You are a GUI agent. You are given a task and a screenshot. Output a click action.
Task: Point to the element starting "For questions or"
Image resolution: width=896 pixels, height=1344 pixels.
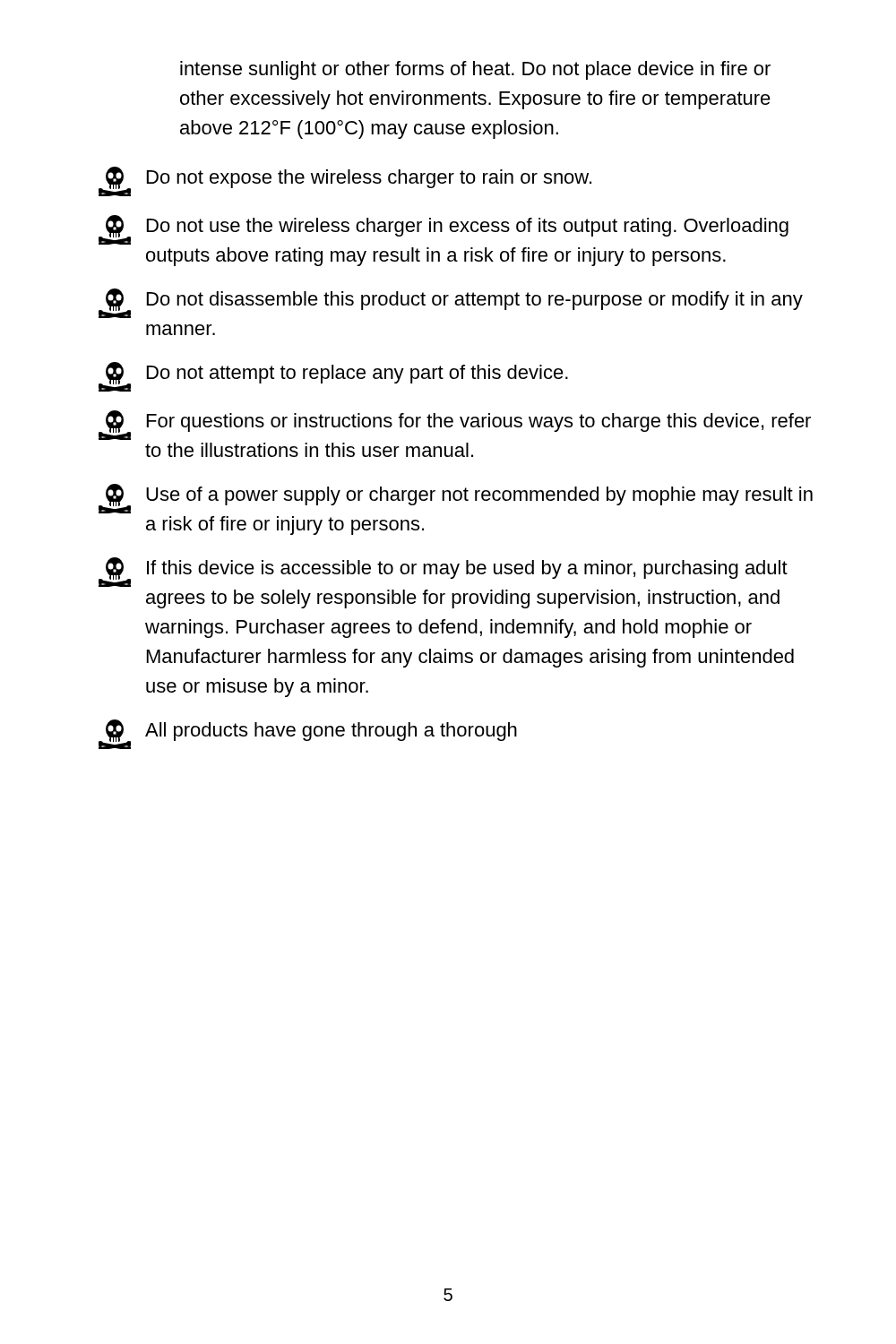click(457, 435)
